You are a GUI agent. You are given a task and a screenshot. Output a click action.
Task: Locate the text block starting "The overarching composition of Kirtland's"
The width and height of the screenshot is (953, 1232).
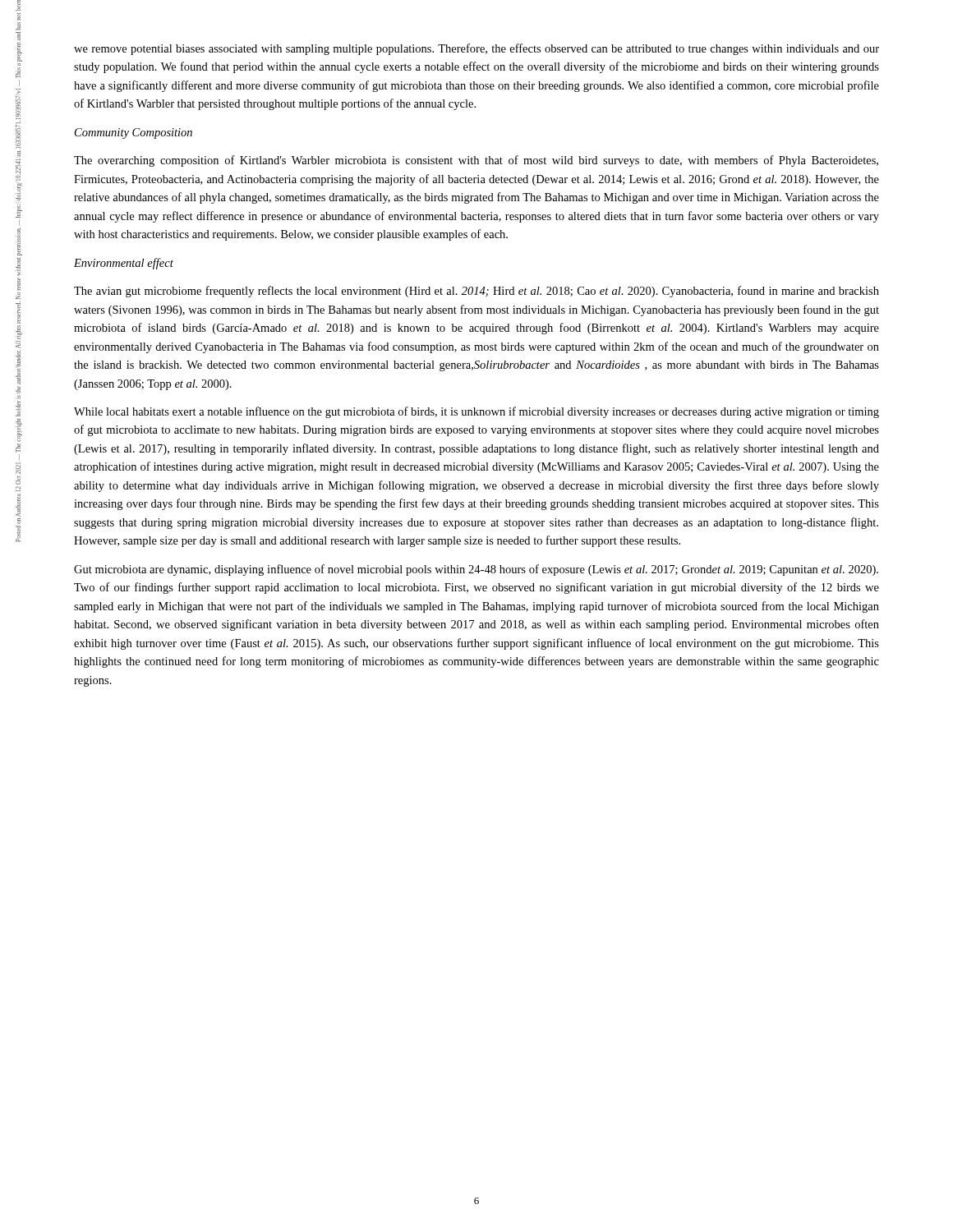click(476, 198)
